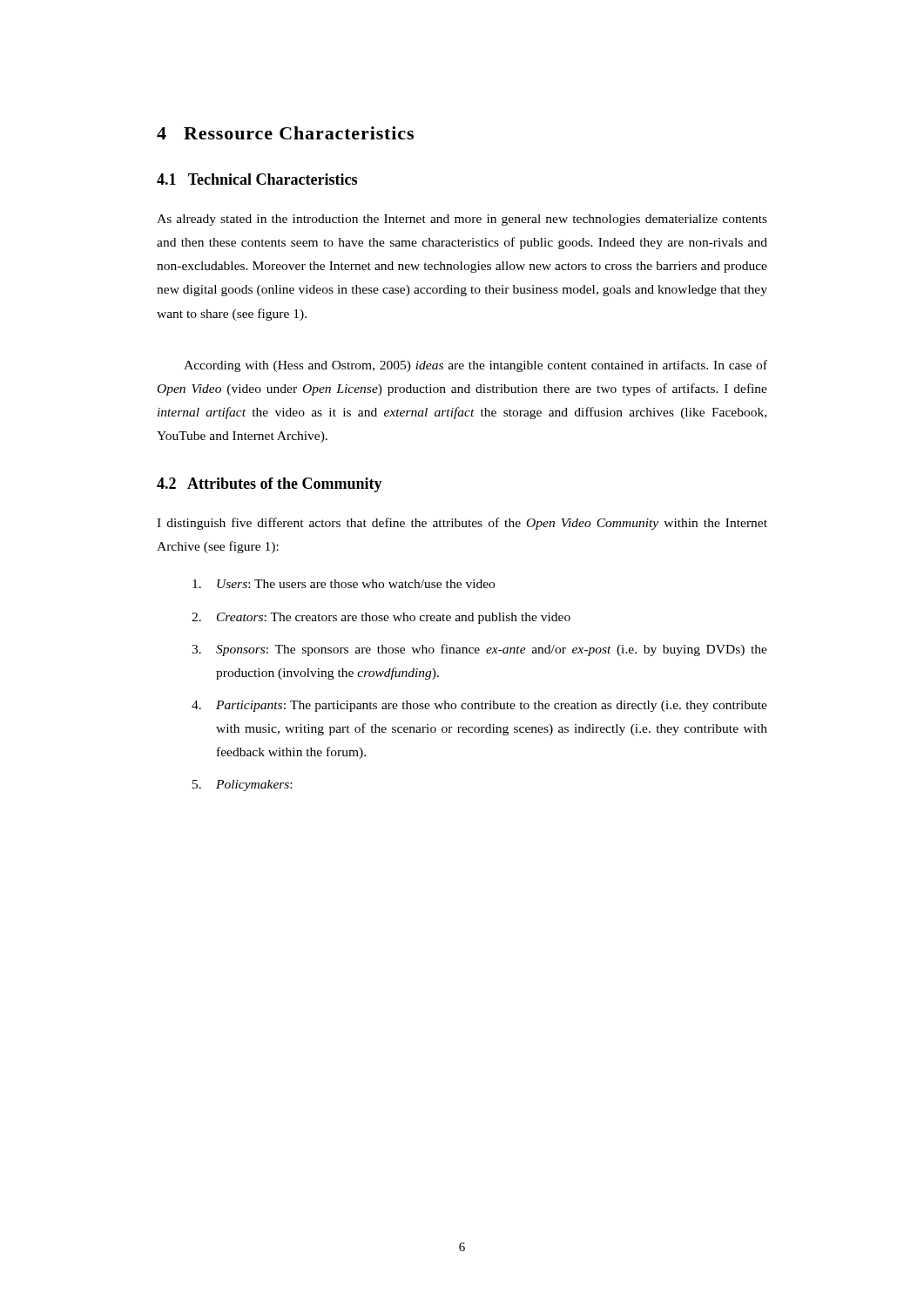Screen dimensions: 1307x924
Task: Select the list item that reads "3. Sponsors: The sponsors are those"
Action: click(479, 660)
